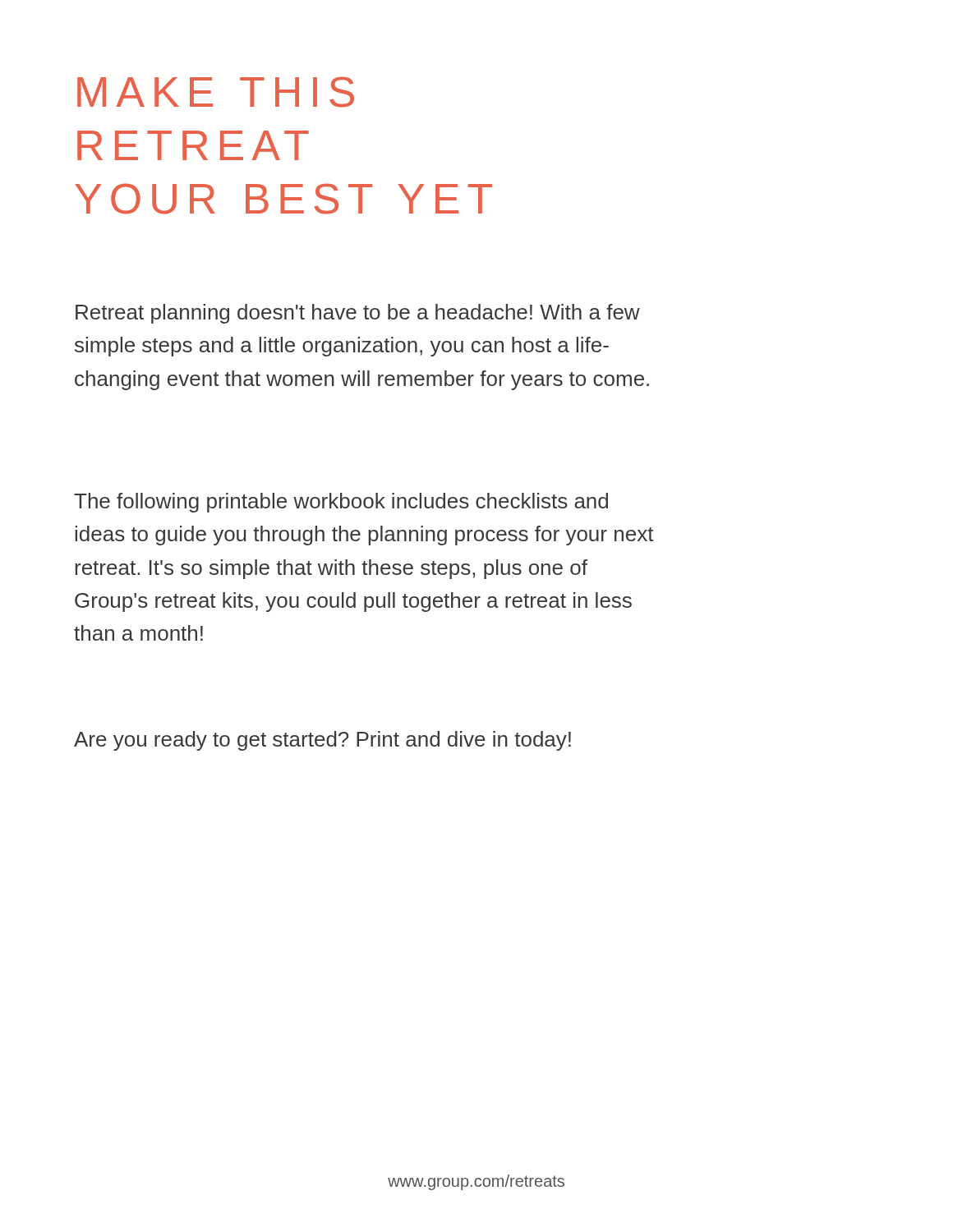The width and height of the screenshot is (953, 1232).
Task: Click the passage that begins "The following printable workbook"
Action: coord(364,567)
